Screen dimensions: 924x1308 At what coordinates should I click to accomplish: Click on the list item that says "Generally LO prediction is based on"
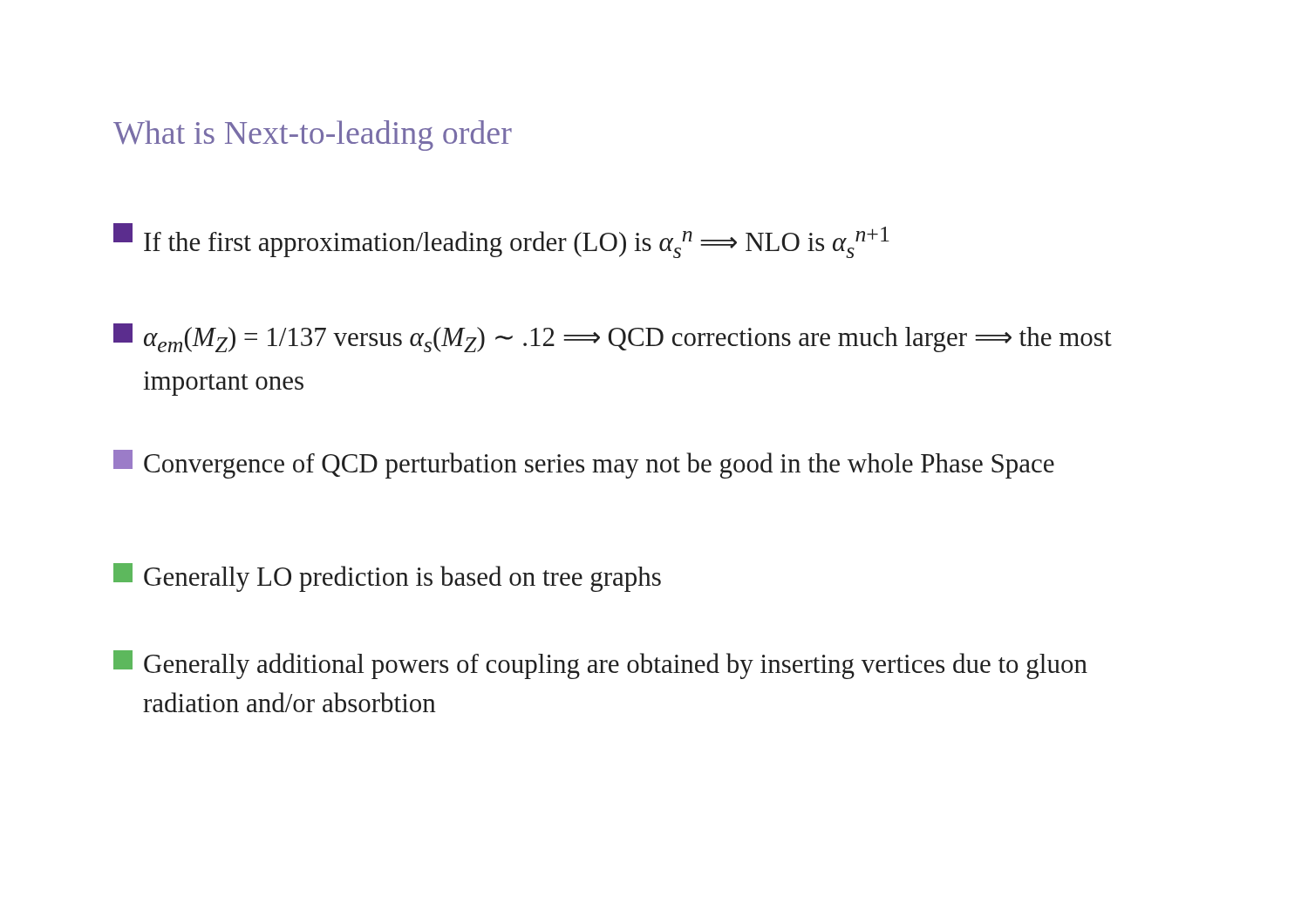(x=650, y=578)
